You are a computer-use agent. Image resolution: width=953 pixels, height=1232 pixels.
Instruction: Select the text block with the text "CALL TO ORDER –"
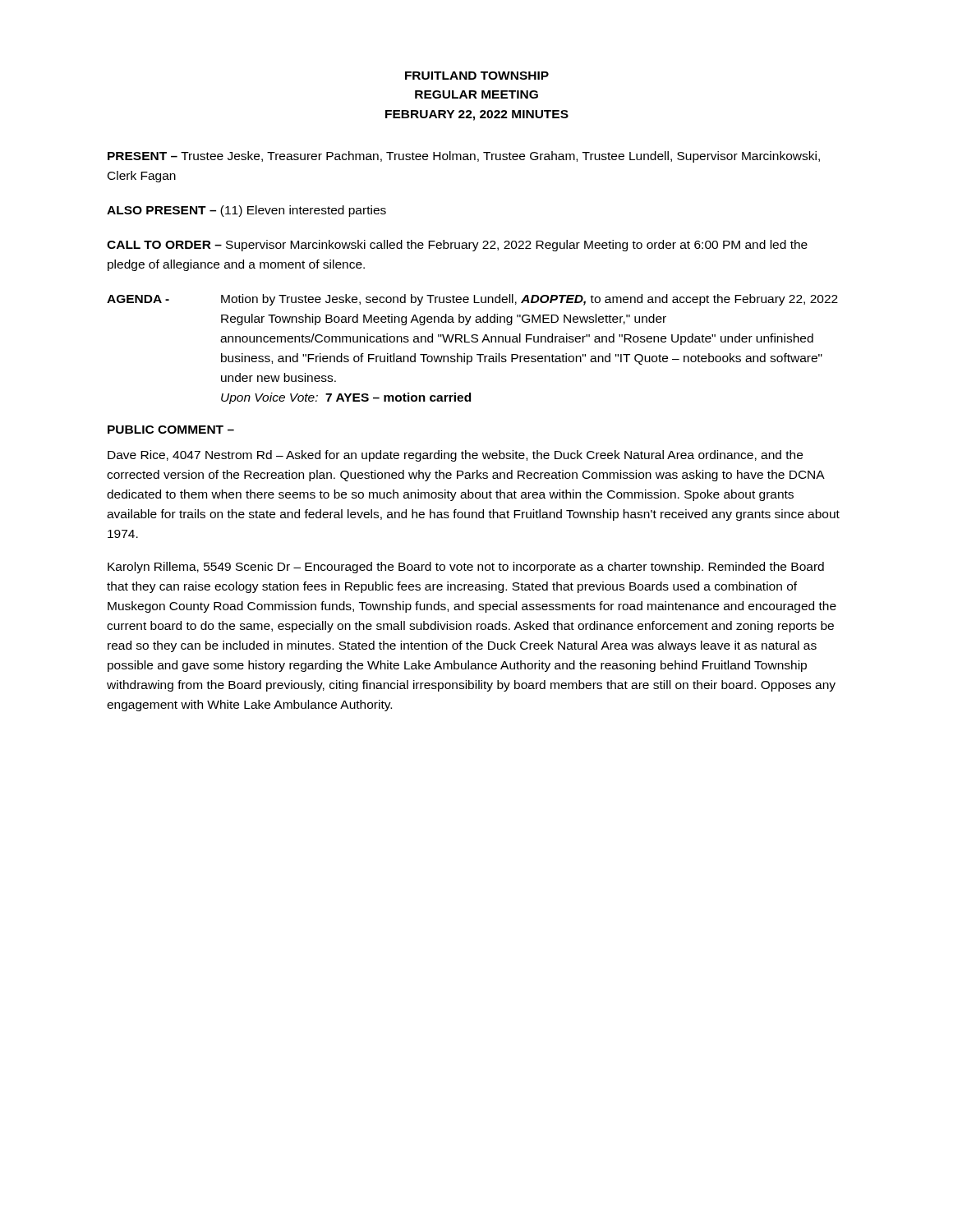476,254
